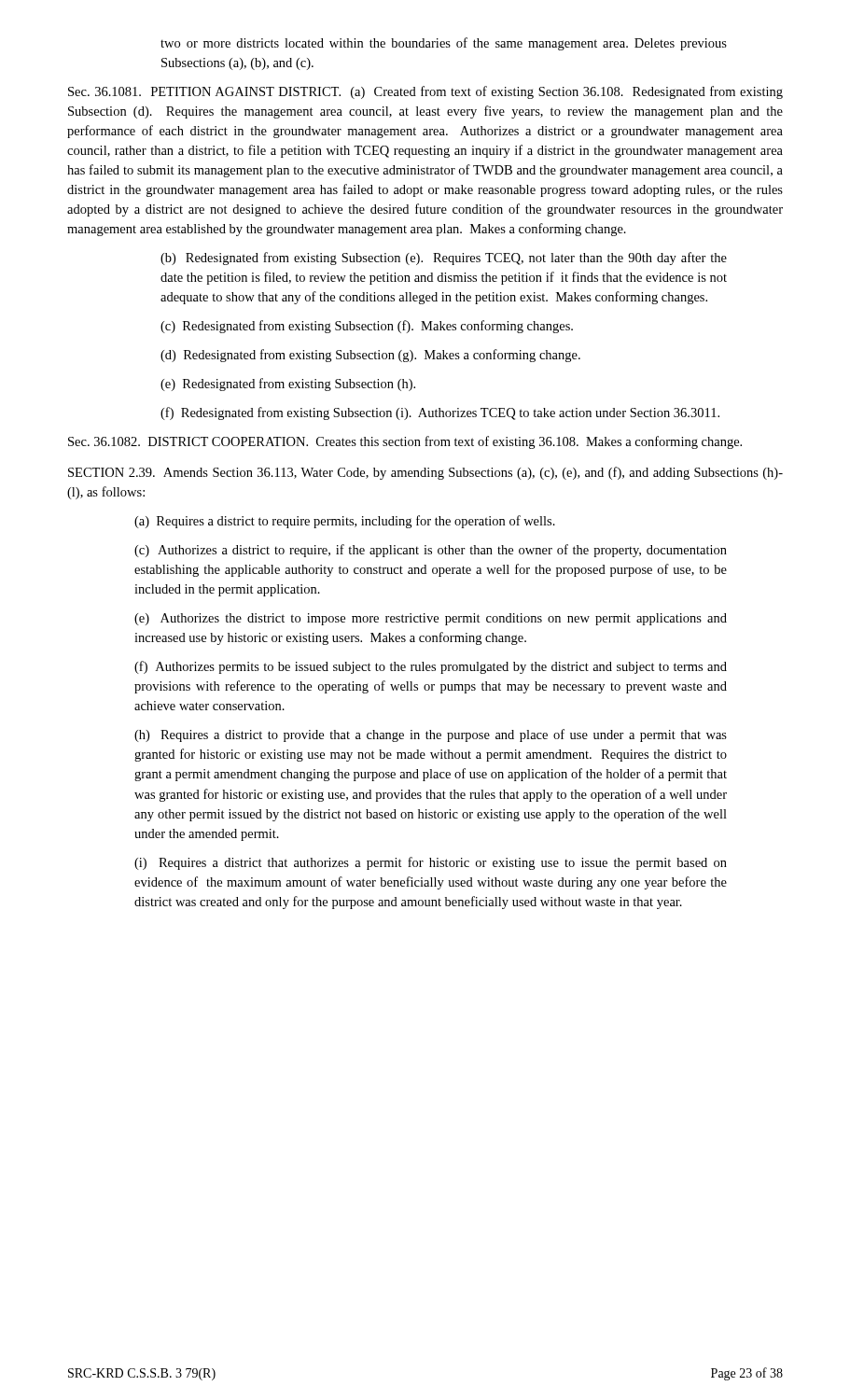Select the text block containing "(b) Redesignated from existing Subsection"
This screenshot has width=850, height=1400.
444,278
